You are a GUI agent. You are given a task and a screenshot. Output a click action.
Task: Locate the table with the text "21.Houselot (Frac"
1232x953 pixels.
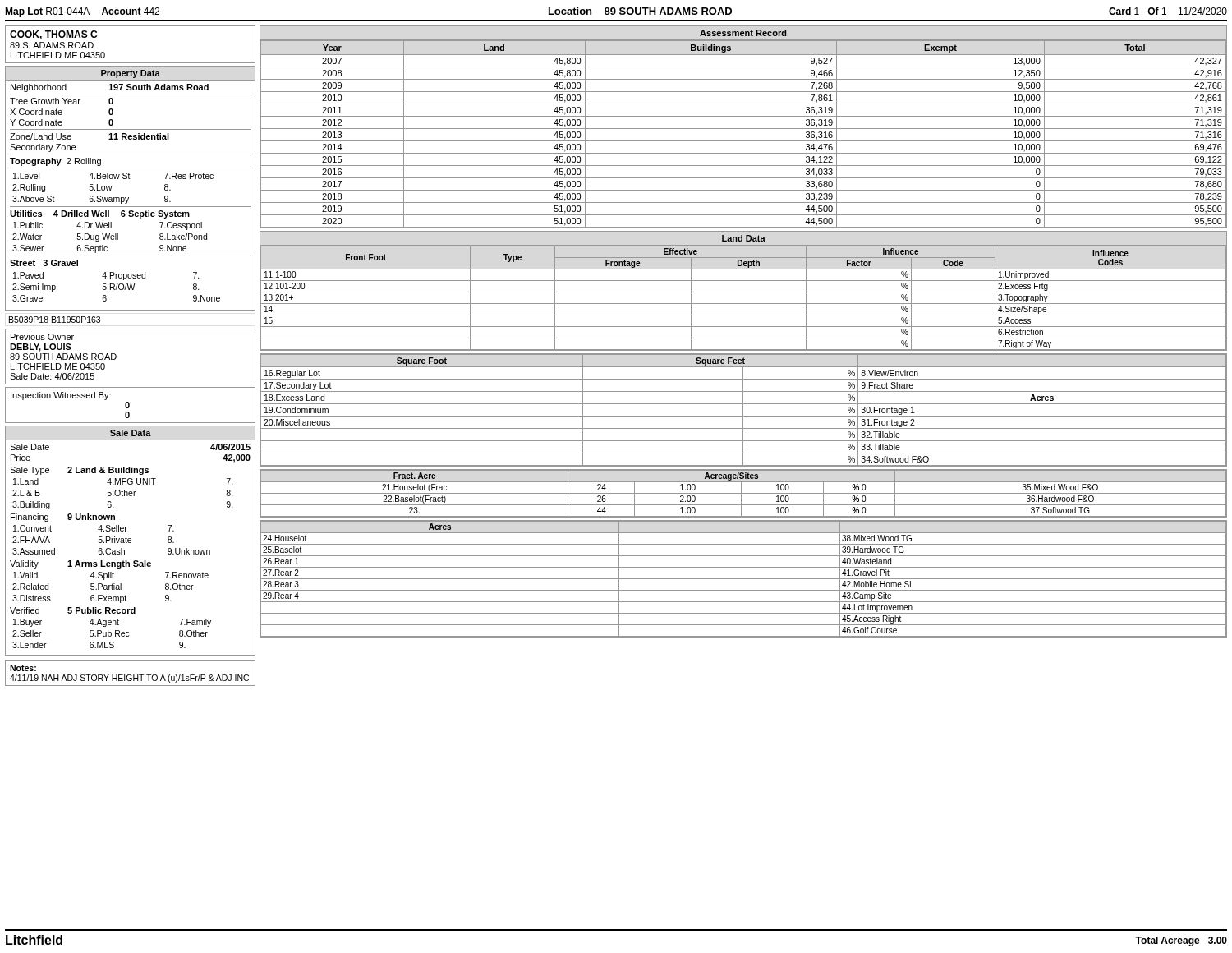click(x=743, y=493)
